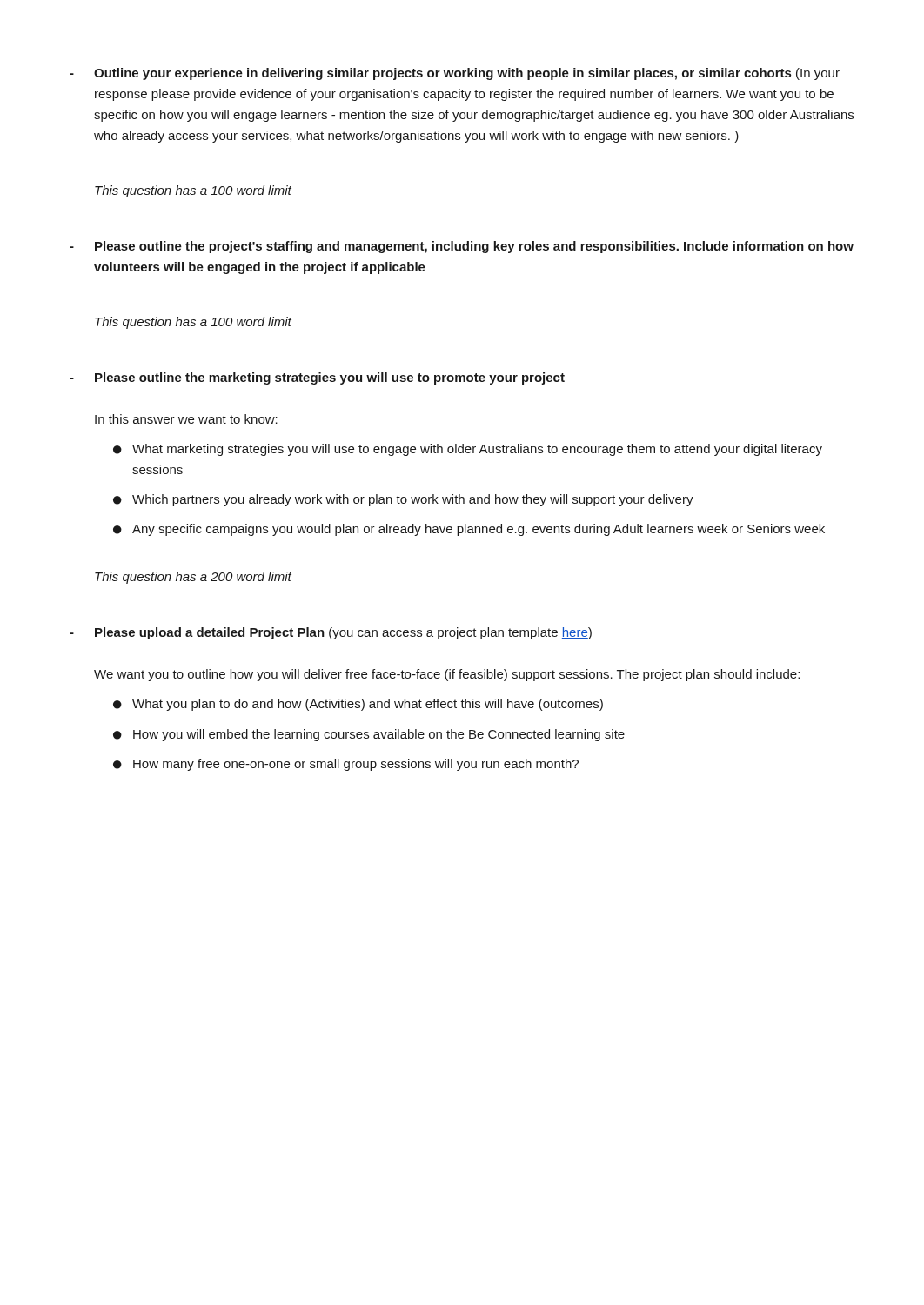Select the block starting "- Please outline the marketing strategies you will"
This screenshot has width=924, height=1305.
(462, 378)
